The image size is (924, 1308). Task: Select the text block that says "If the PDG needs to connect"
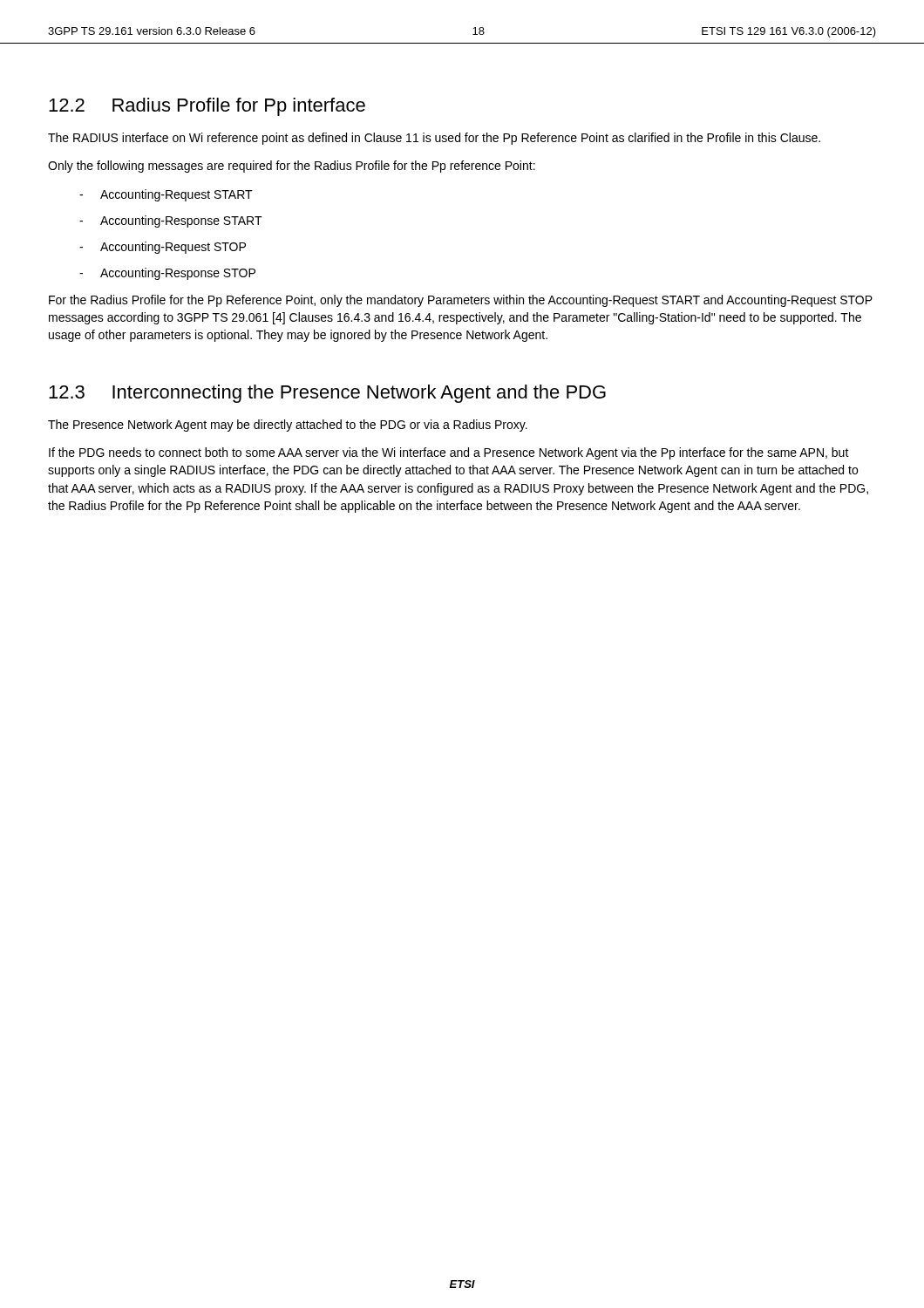point(459,479)
